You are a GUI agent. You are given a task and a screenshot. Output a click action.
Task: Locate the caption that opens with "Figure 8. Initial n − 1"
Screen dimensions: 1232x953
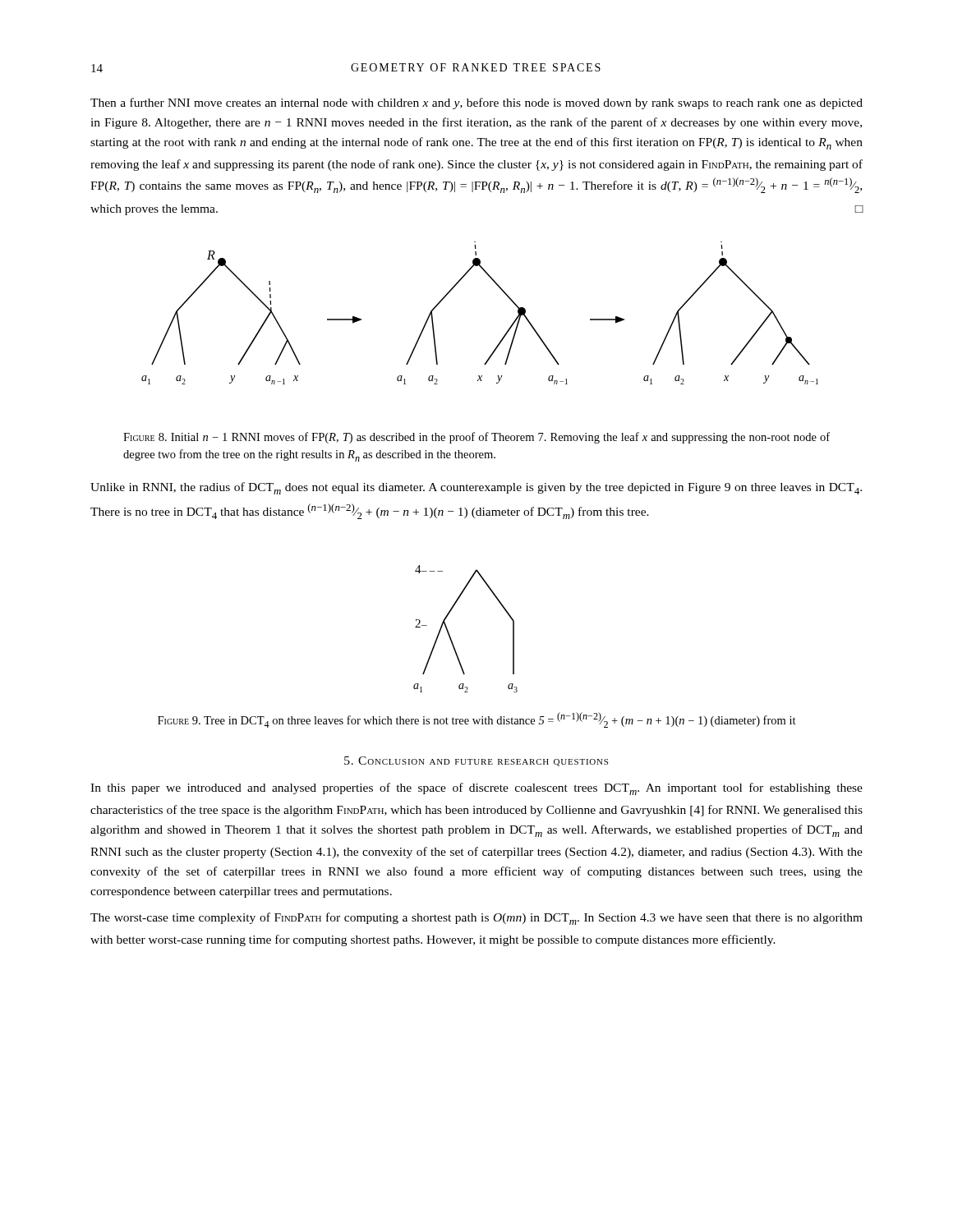pyautogui.click(x=476, y=447)
